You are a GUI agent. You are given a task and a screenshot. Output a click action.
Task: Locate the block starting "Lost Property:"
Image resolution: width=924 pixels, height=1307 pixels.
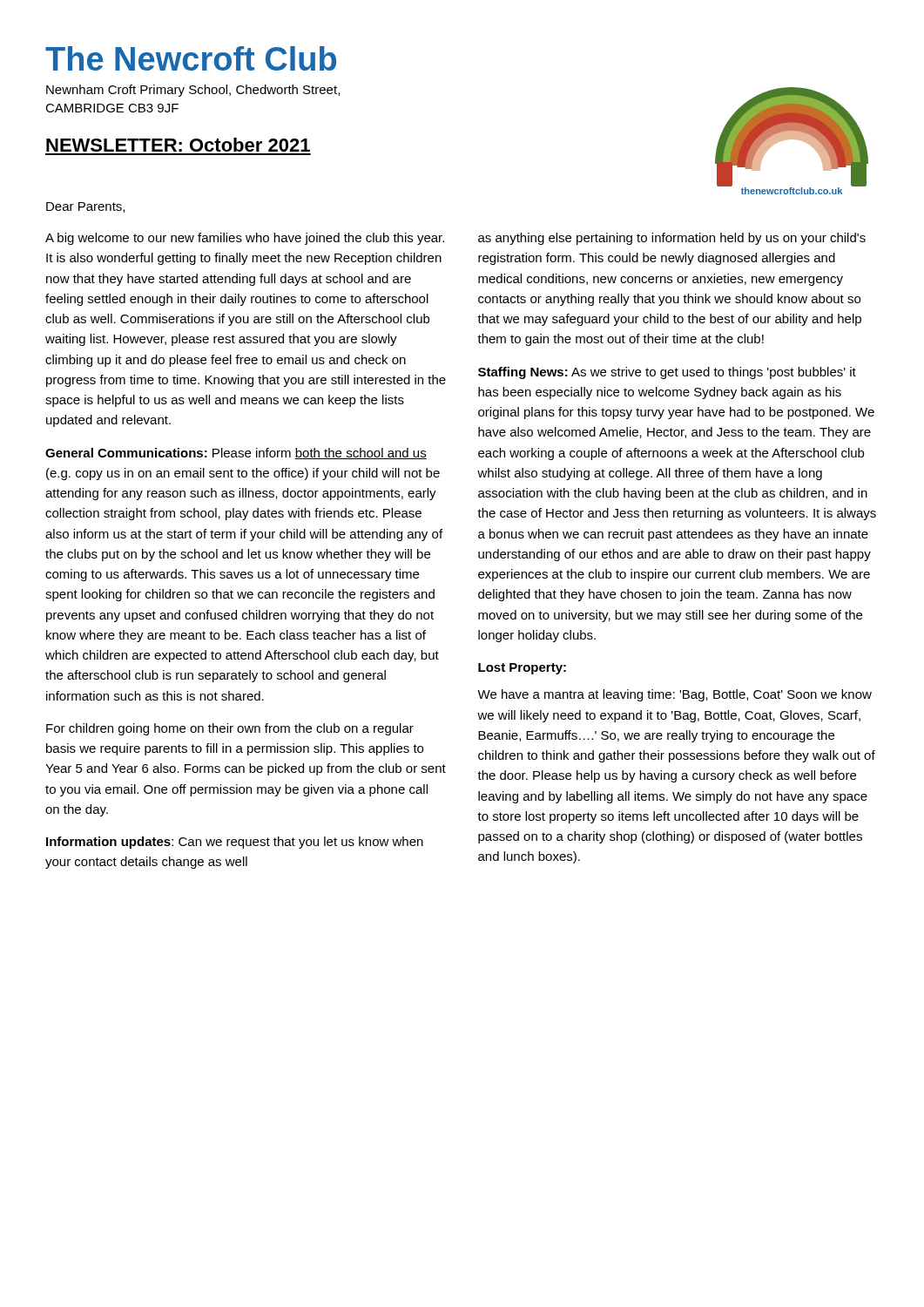click(522, 667)
